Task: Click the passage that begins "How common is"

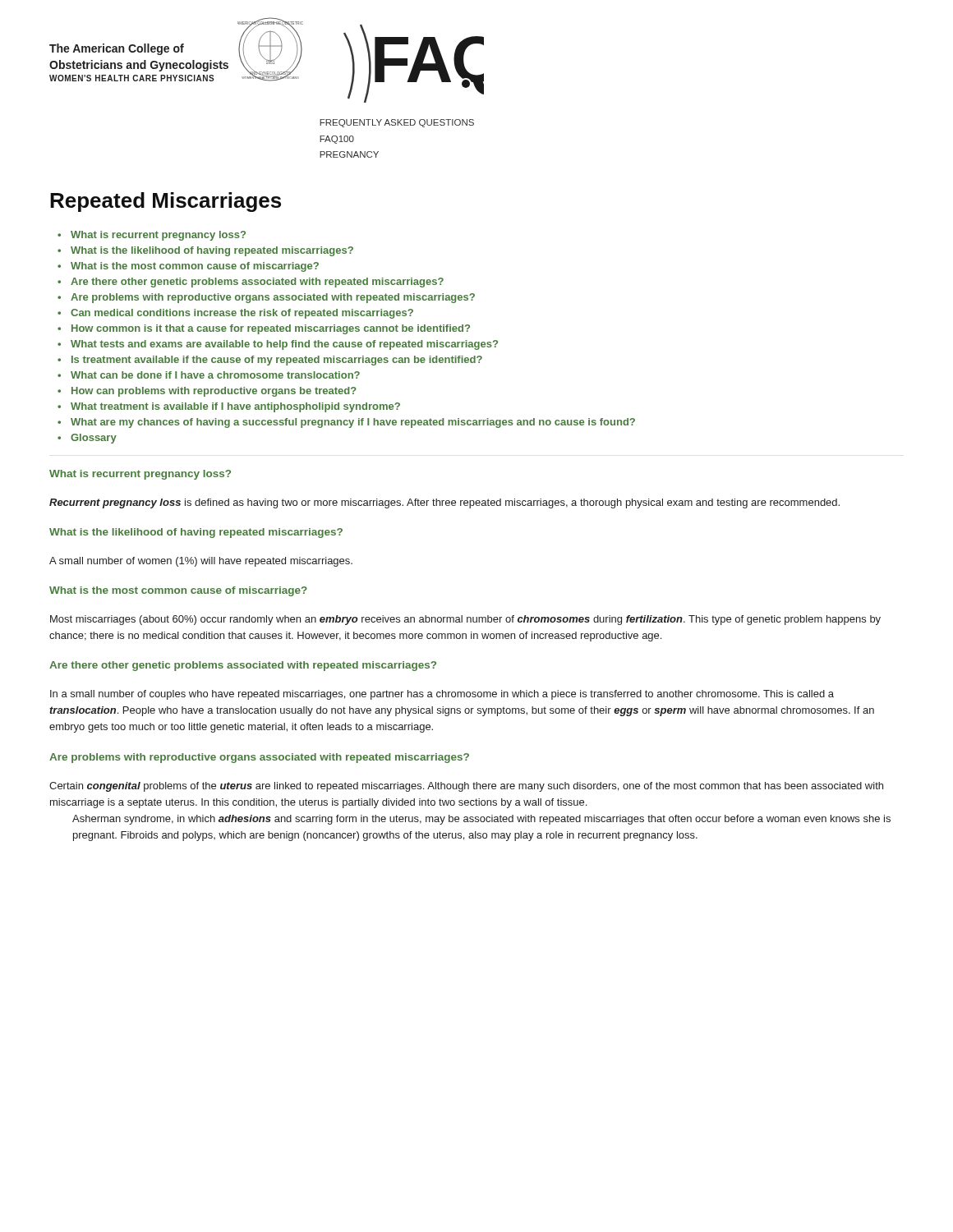Action: click(481, 328)
